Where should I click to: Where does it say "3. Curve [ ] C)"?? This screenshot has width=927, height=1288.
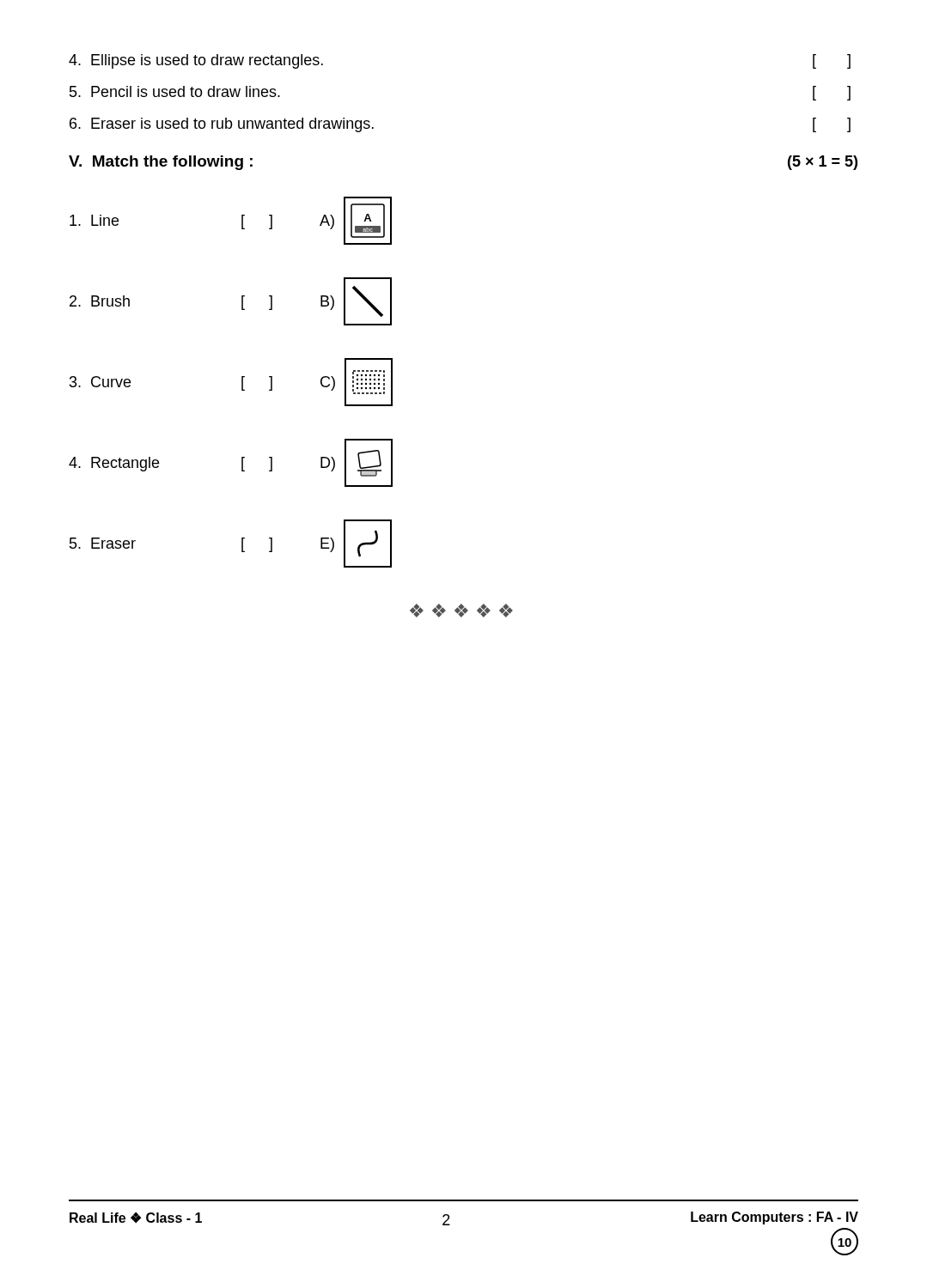231,382
